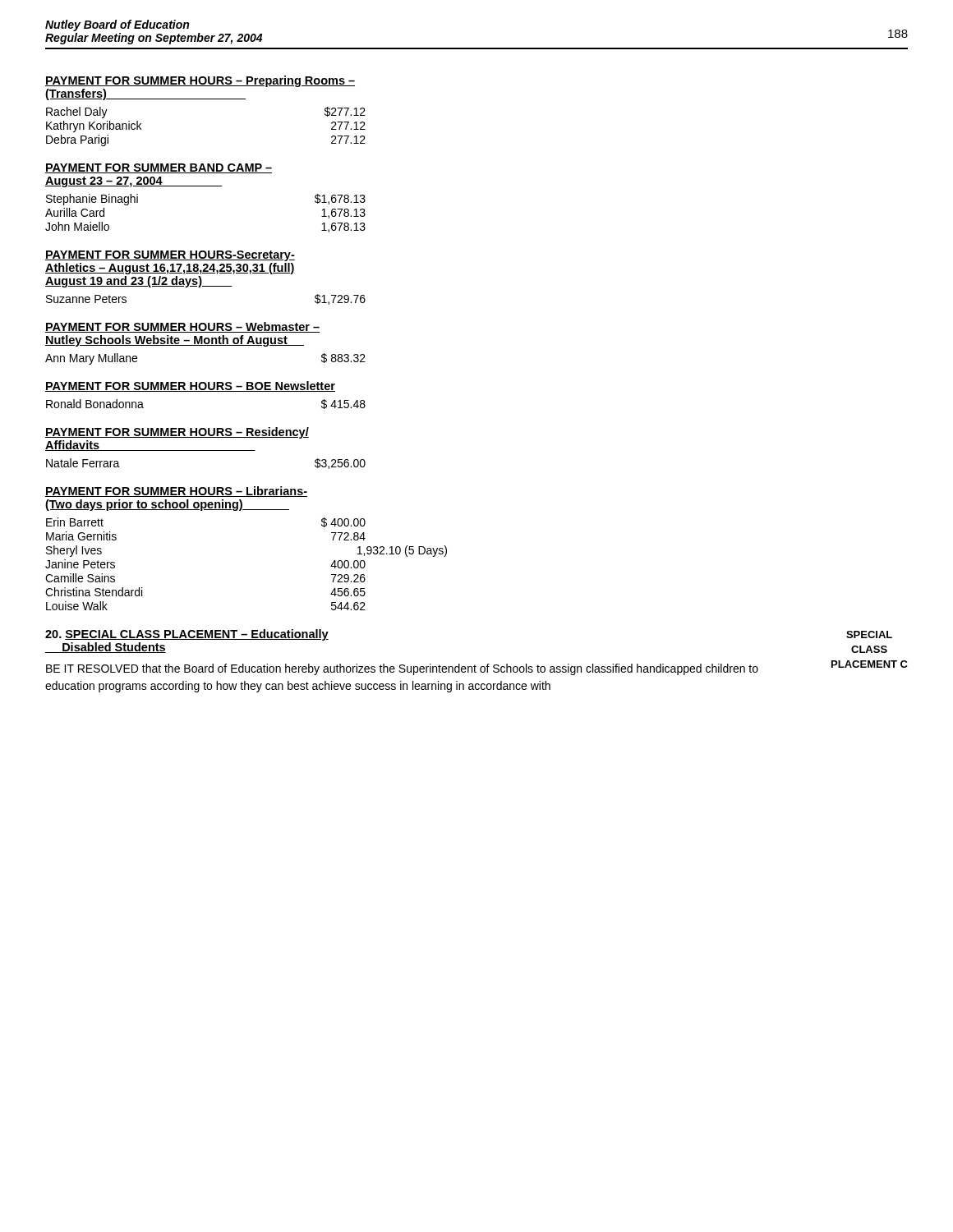Viewport: 953px width, 1232px height.
Task: Point to the block starting "Kathryn Koribanick 277.12"
Action: (92, 126)
